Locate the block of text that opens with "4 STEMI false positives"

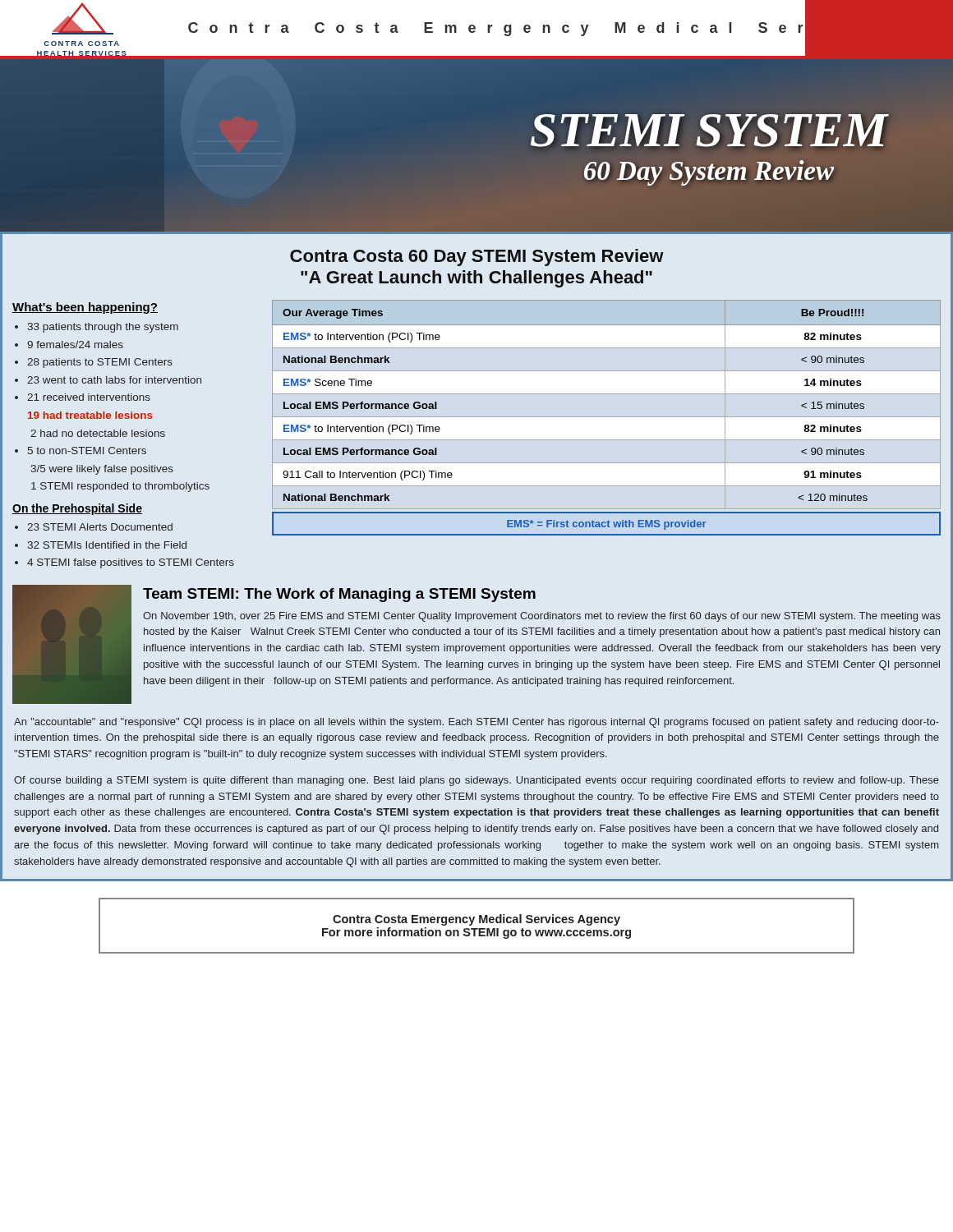pos(131,562)
